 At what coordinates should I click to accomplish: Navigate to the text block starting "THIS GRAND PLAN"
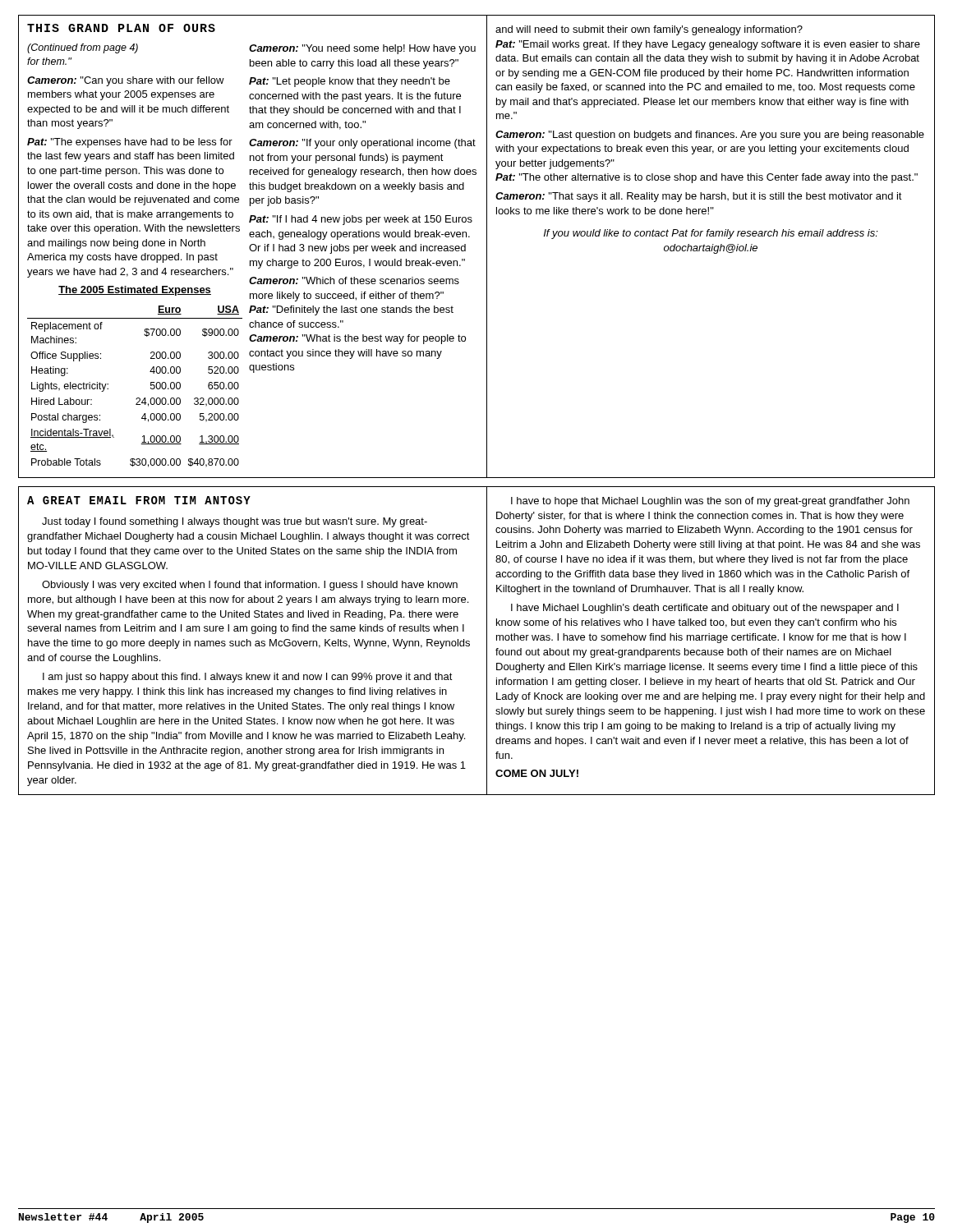tap(122, 29)
